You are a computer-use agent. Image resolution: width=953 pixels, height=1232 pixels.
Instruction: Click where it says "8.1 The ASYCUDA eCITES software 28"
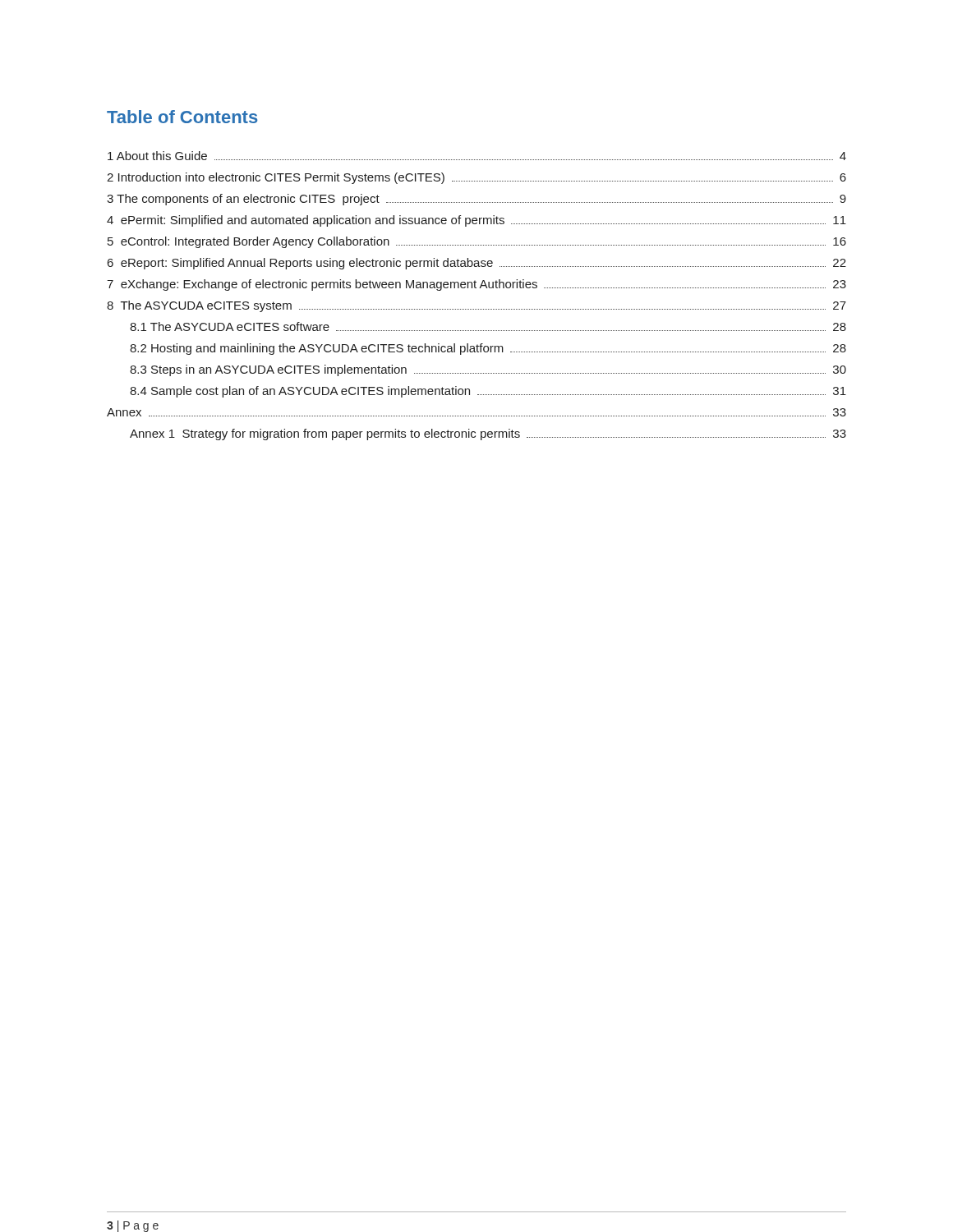(488, 326)
